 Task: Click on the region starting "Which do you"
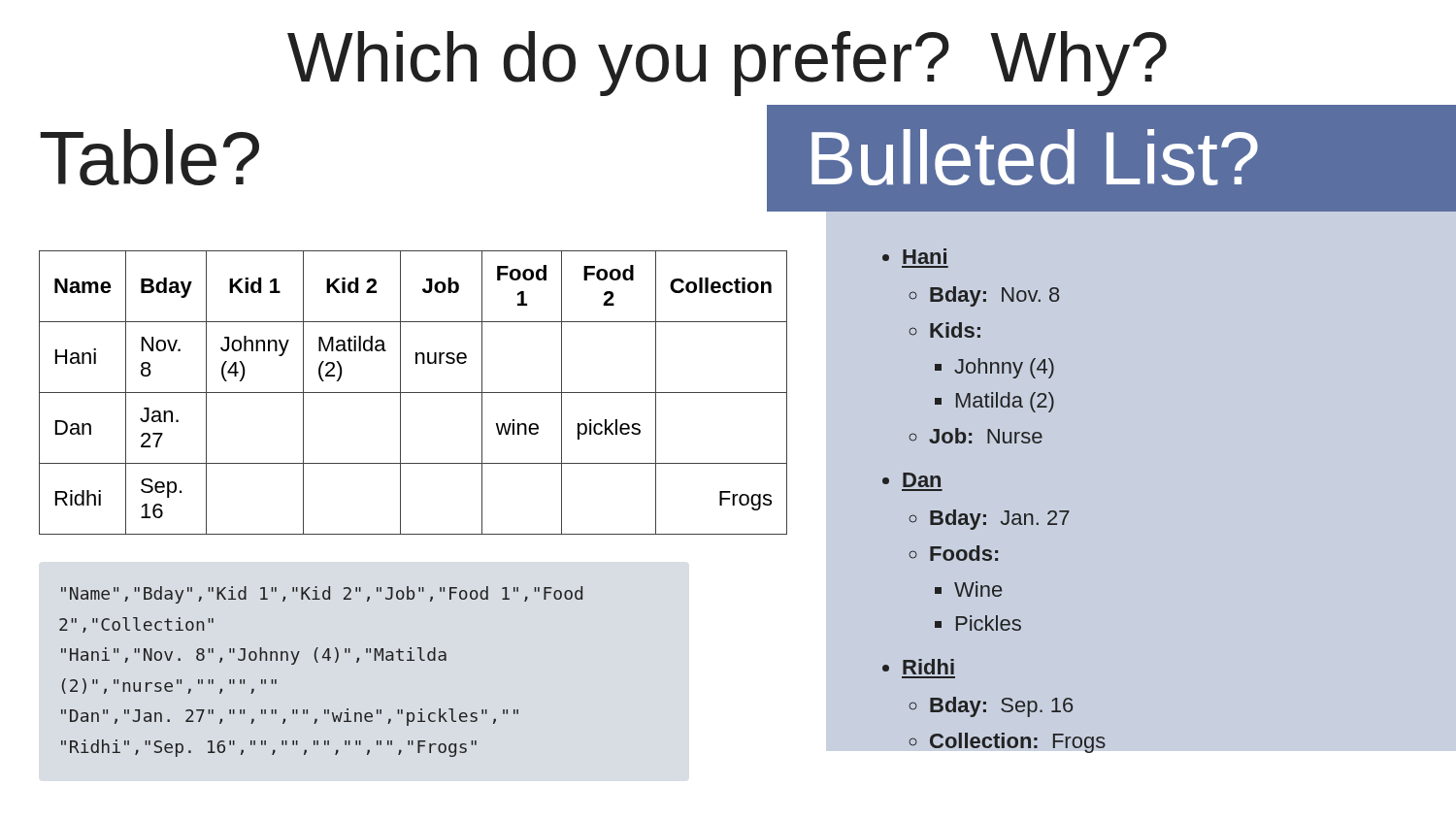pyautogui.click(x=728, y=57)
